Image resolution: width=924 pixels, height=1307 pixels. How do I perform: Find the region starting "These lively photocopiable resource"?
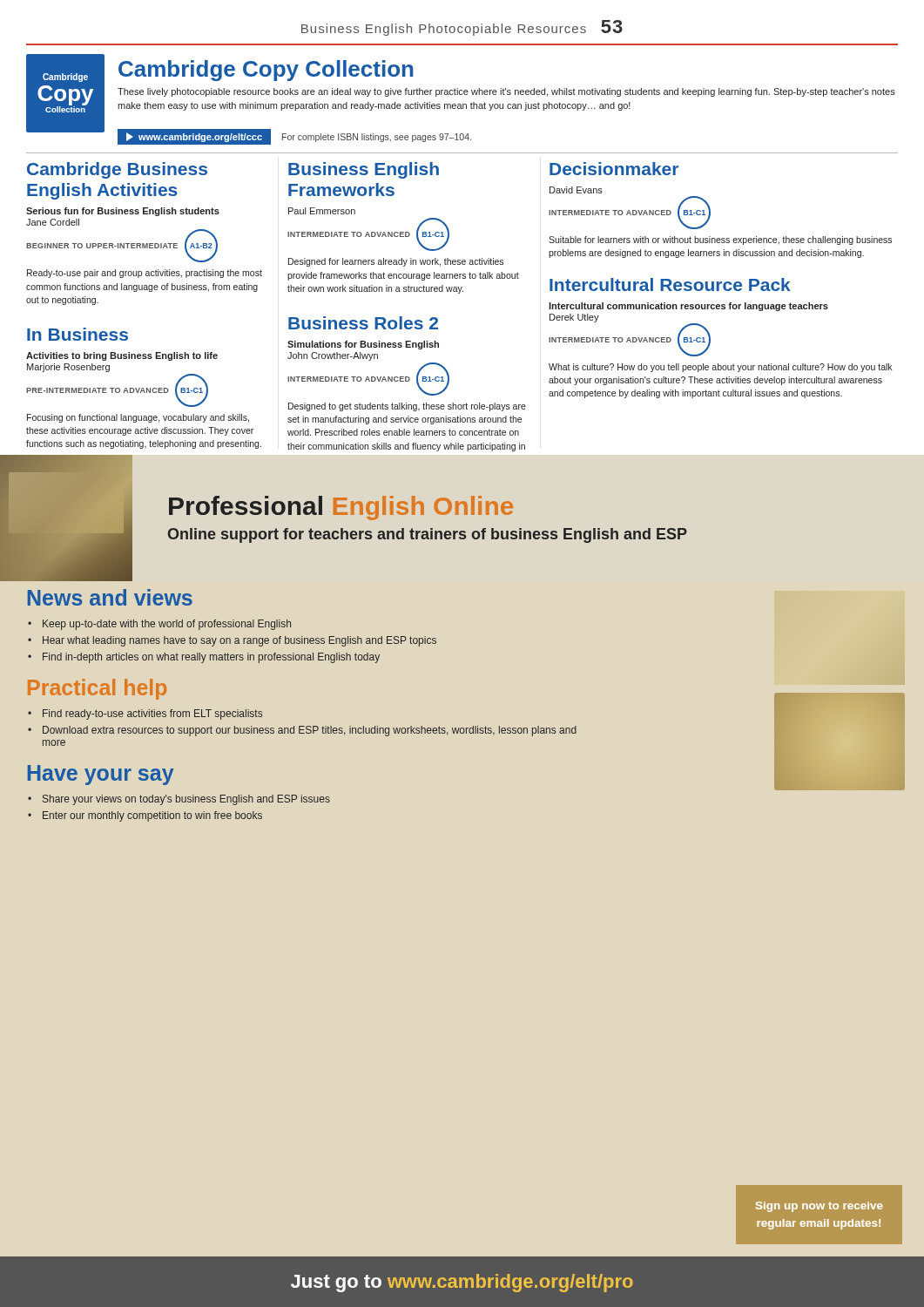coord(506,98)
